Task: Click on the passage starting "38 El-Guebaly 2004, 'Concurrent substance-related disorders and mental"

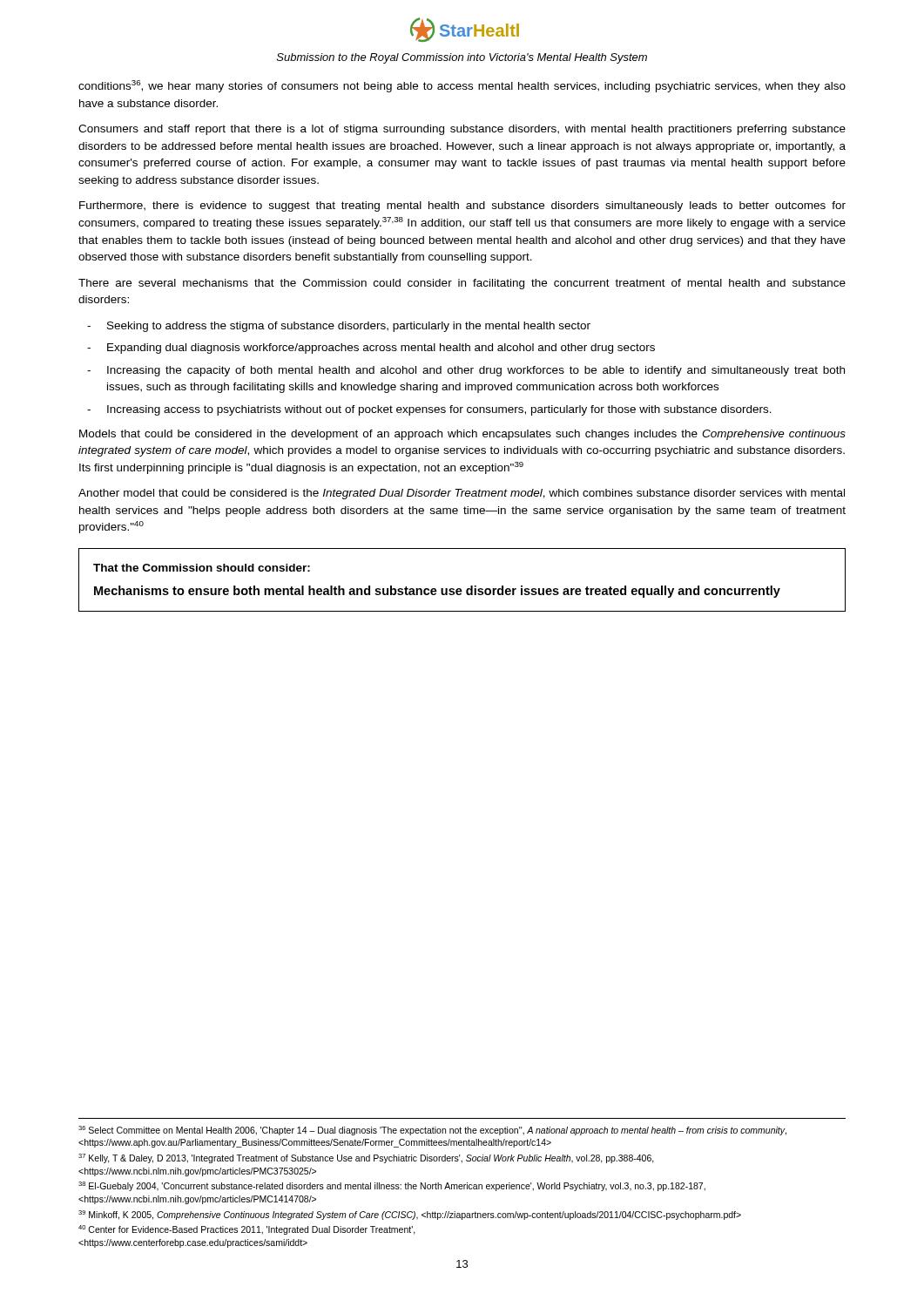Action: click(x=392, y=1192)
